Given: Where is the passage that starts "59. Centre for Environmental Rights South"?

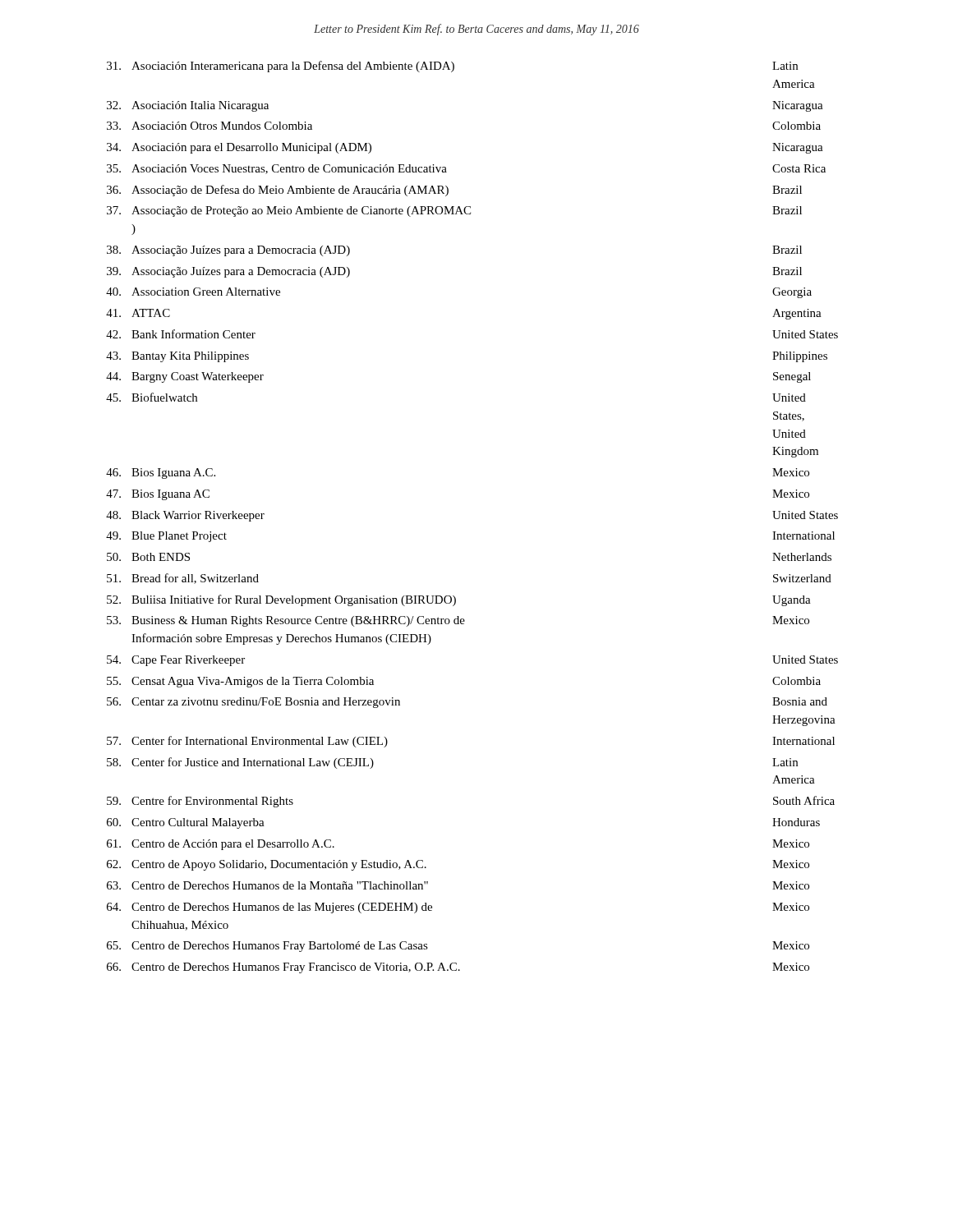Looking at the screenshot, I should point(201,801).
